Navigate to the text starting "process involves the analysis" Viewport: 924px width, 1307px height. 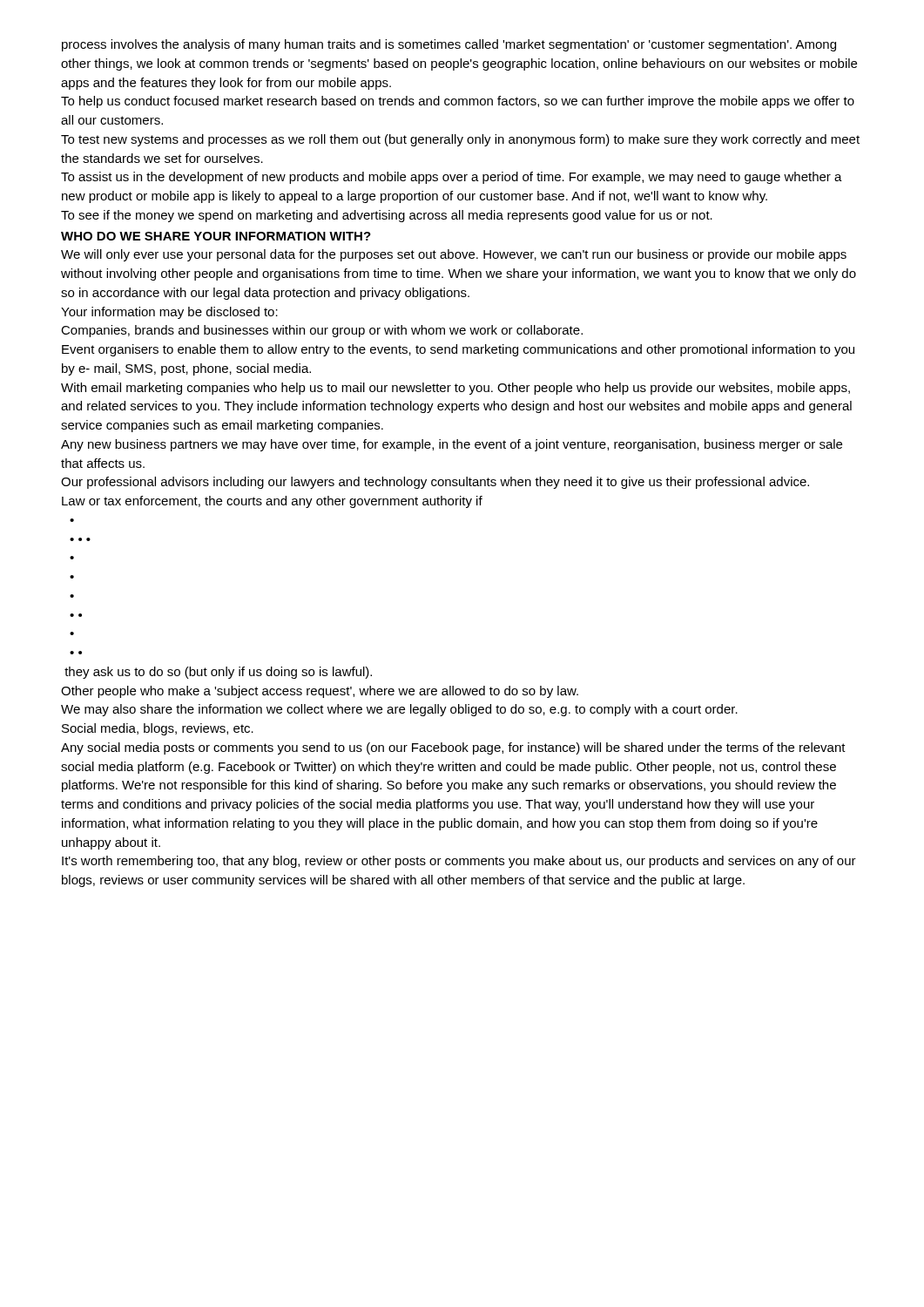[x=459, y=63]
